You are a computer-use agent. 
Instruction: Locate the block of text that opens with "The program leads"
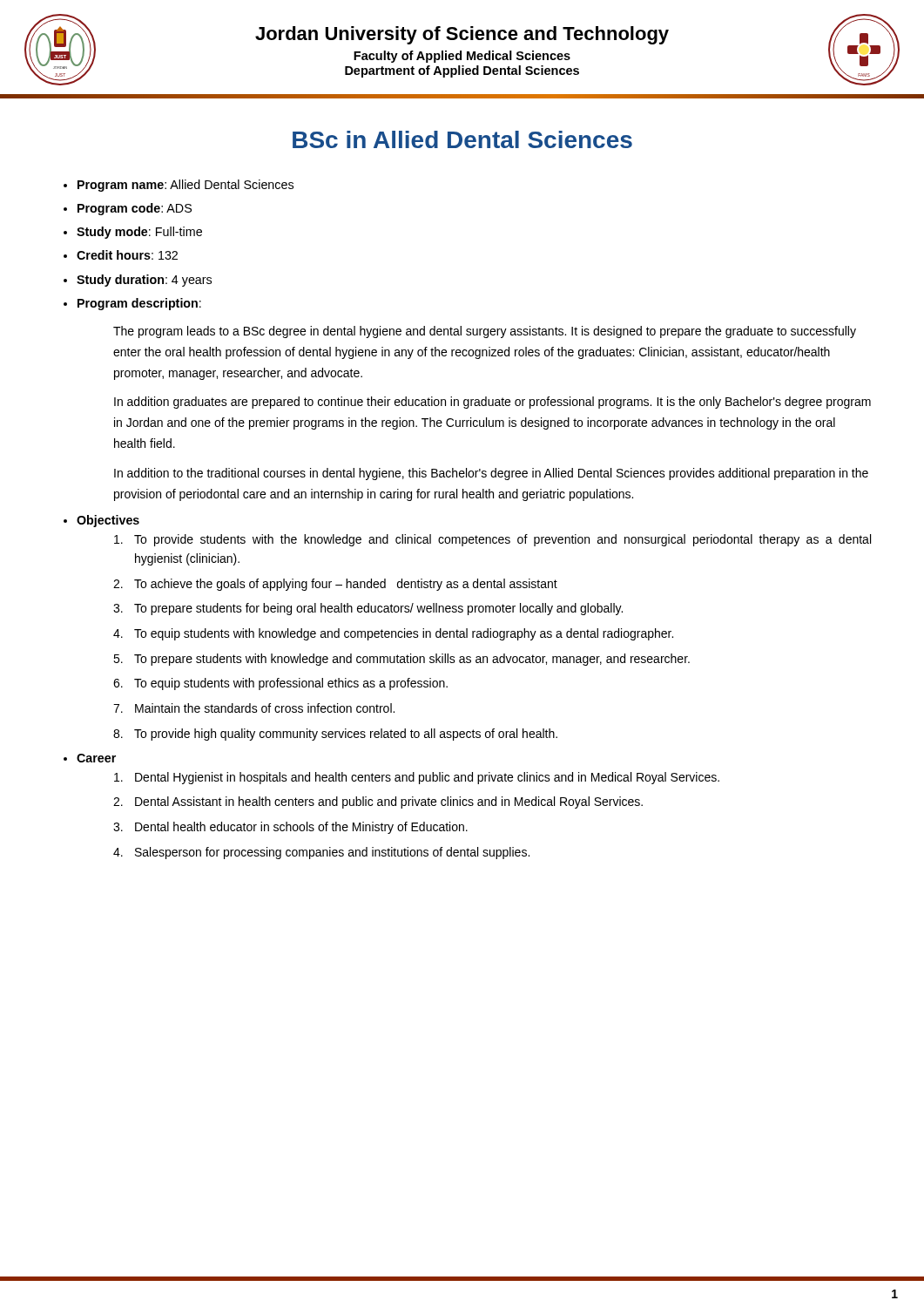tap(485, 352)
